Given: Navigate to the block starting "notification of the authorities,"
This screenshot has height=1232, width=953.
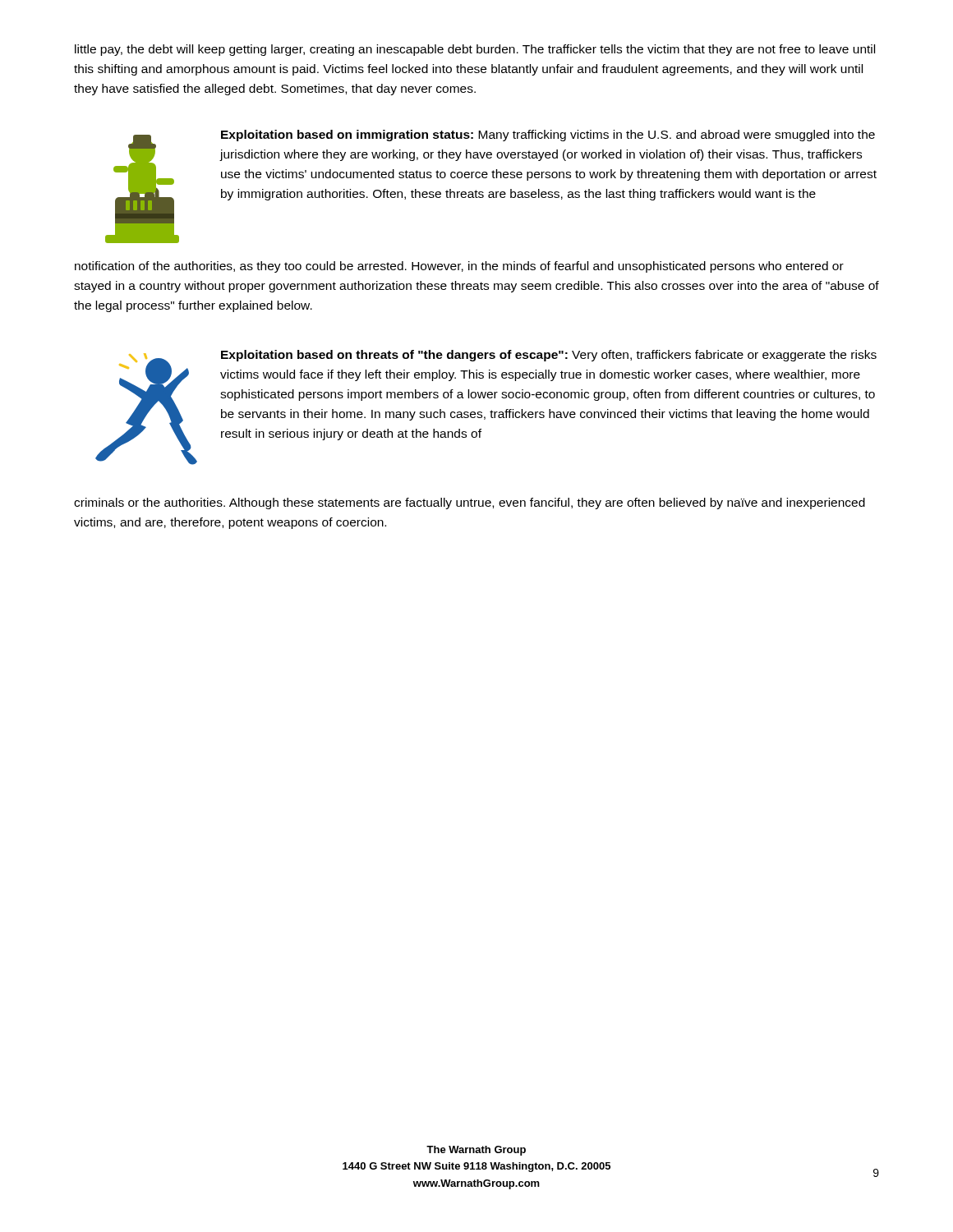Looking at the screenshot, I should (x=476, y=285).
